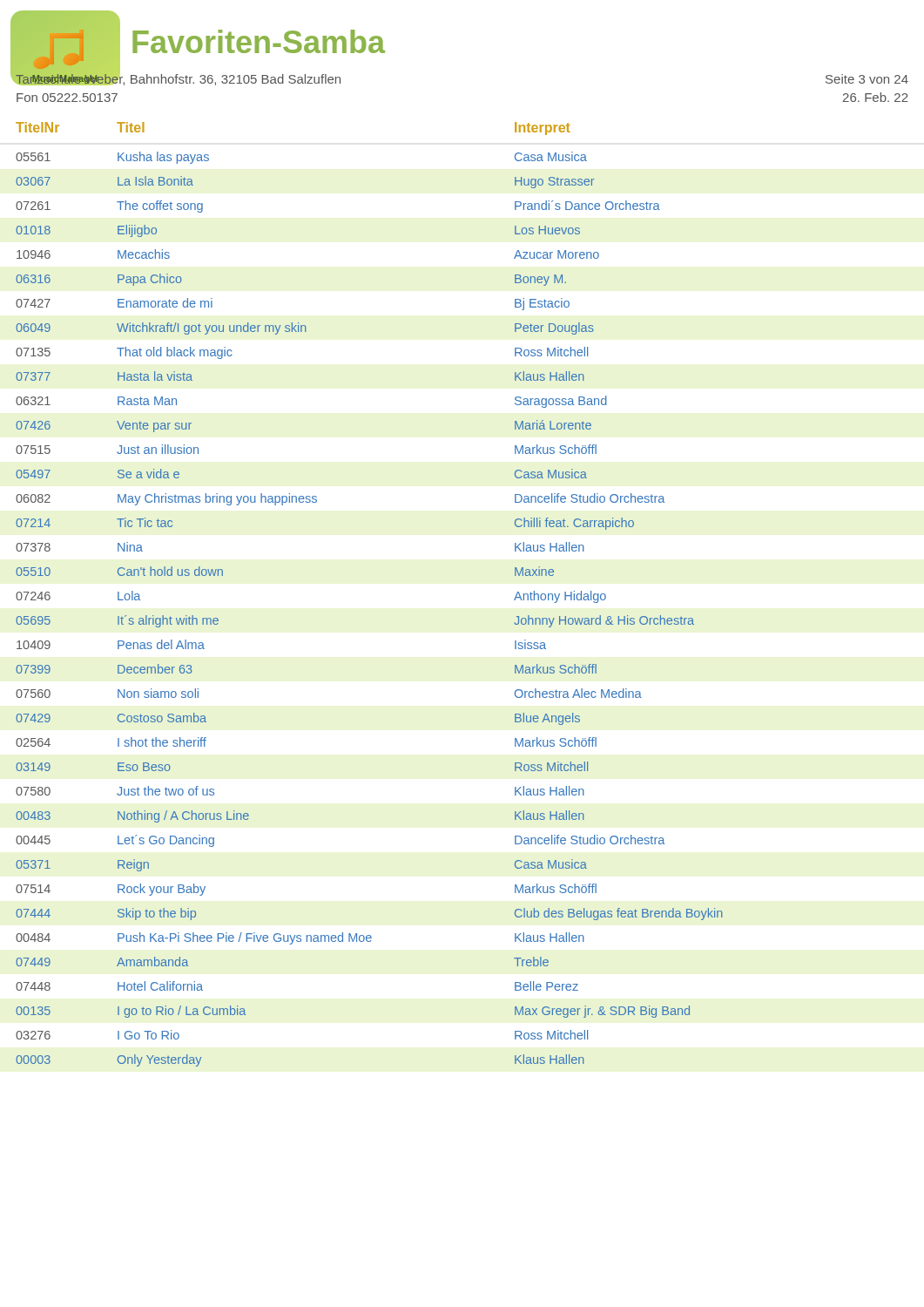Locate the block starting "Seite 3 von 24"
Viewport: 924px width, 1307px height.
pos(867,79)
